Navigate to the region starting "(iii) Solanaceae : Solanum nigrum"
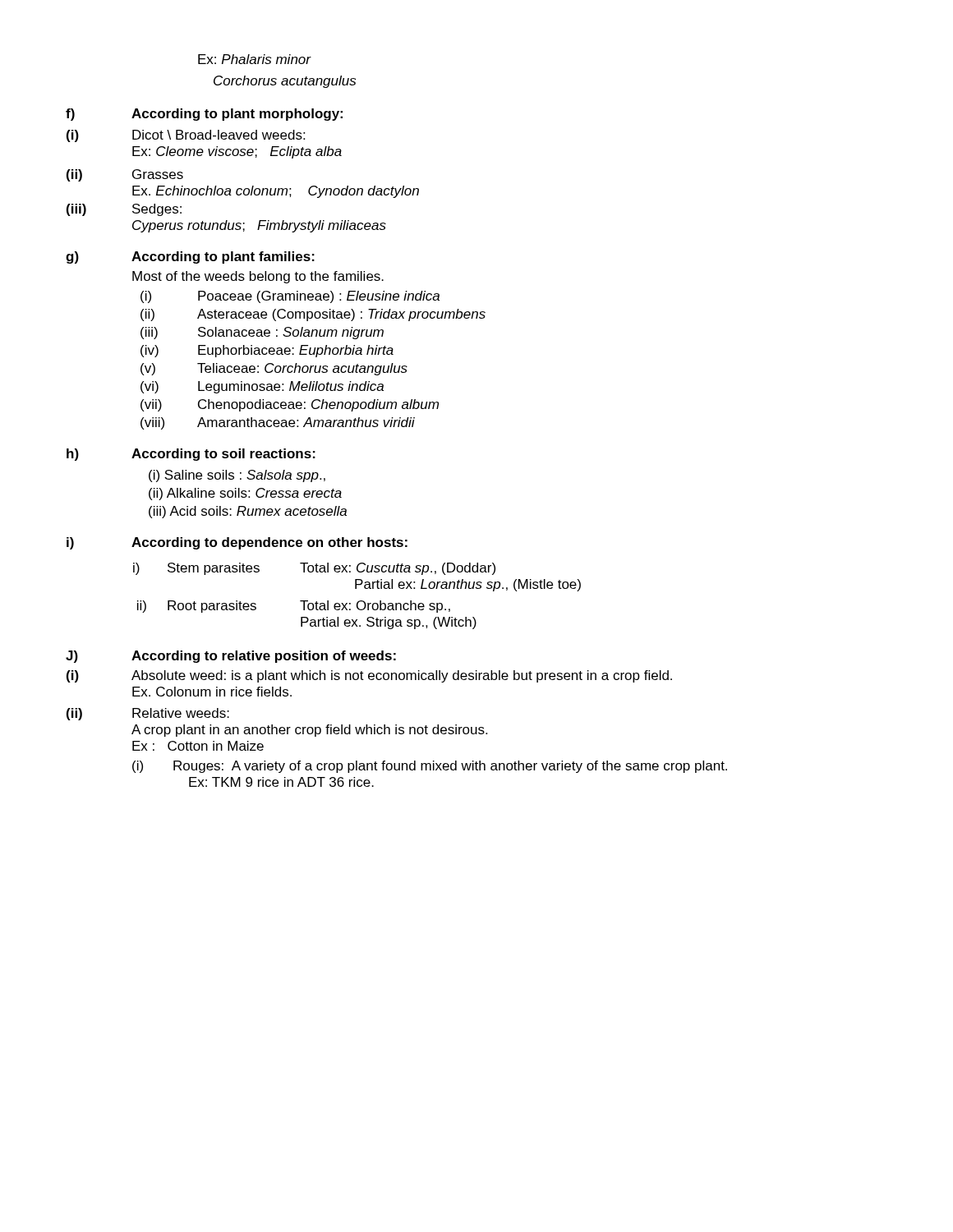953x1232 pixels. [262, 333]
